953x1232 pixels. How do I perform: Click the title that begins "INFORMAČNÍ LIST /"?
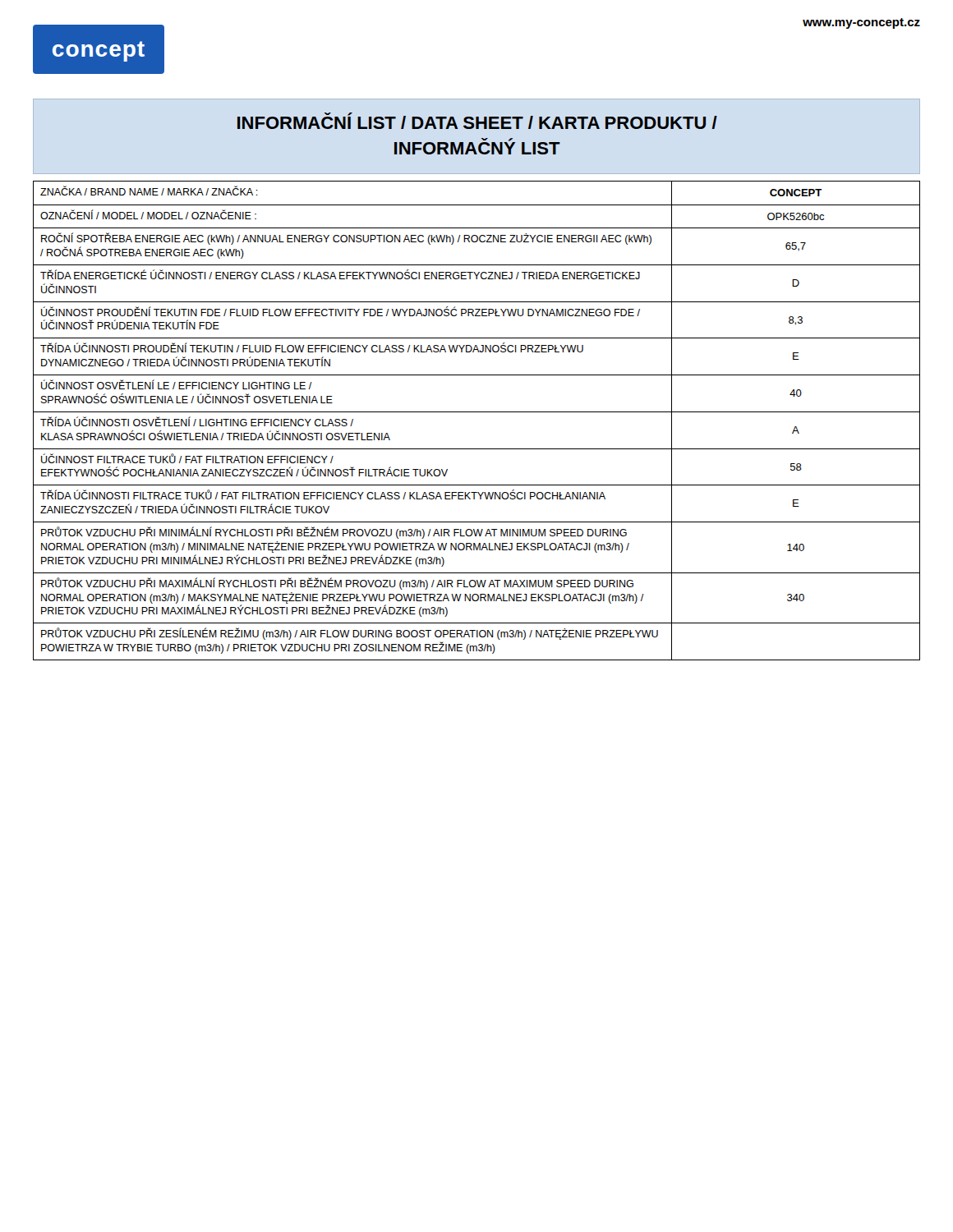[476, 136]
